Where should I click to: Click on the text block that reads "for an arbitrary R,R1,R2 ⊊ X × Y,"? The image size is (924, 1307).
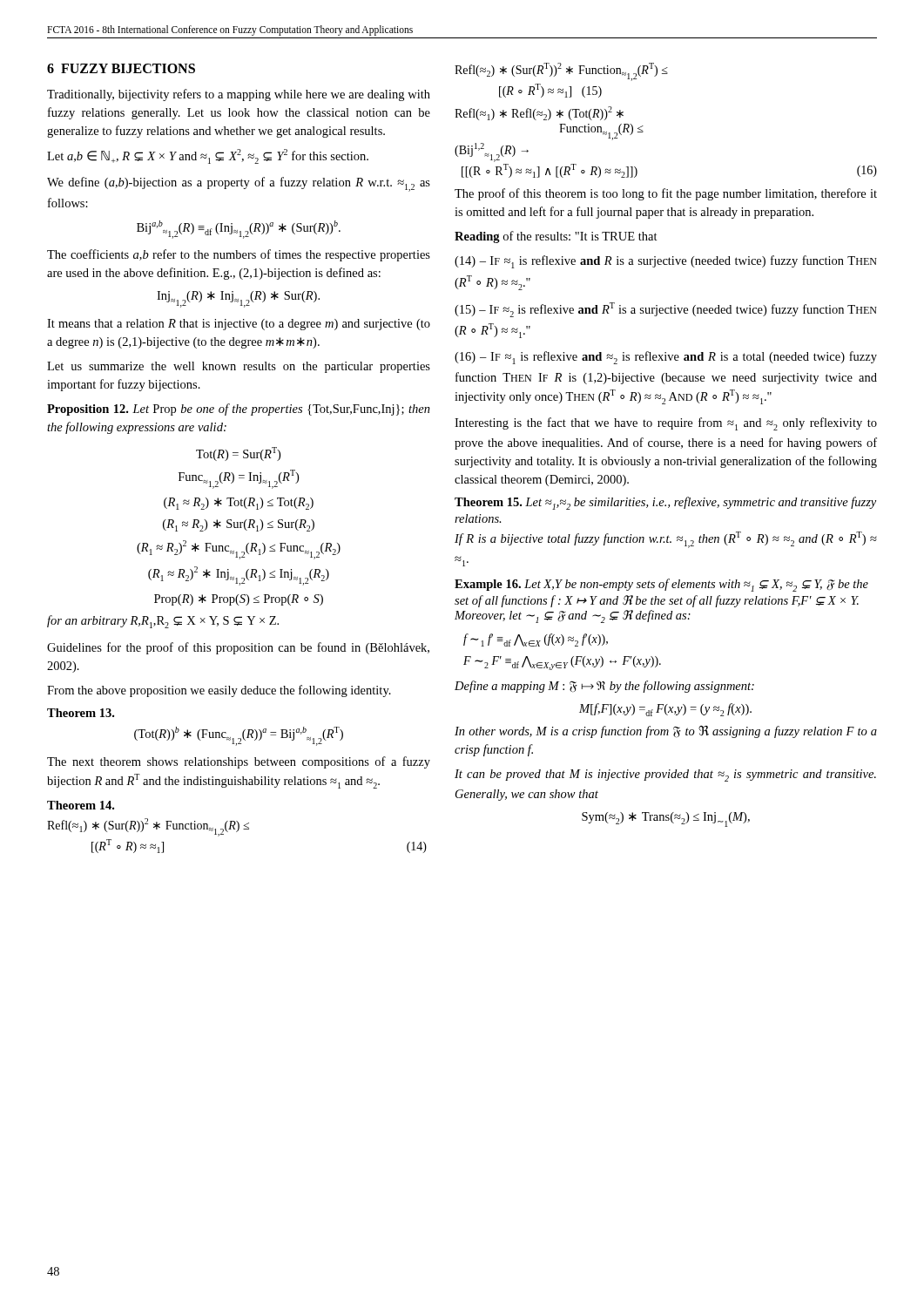[x=239, y=622]
